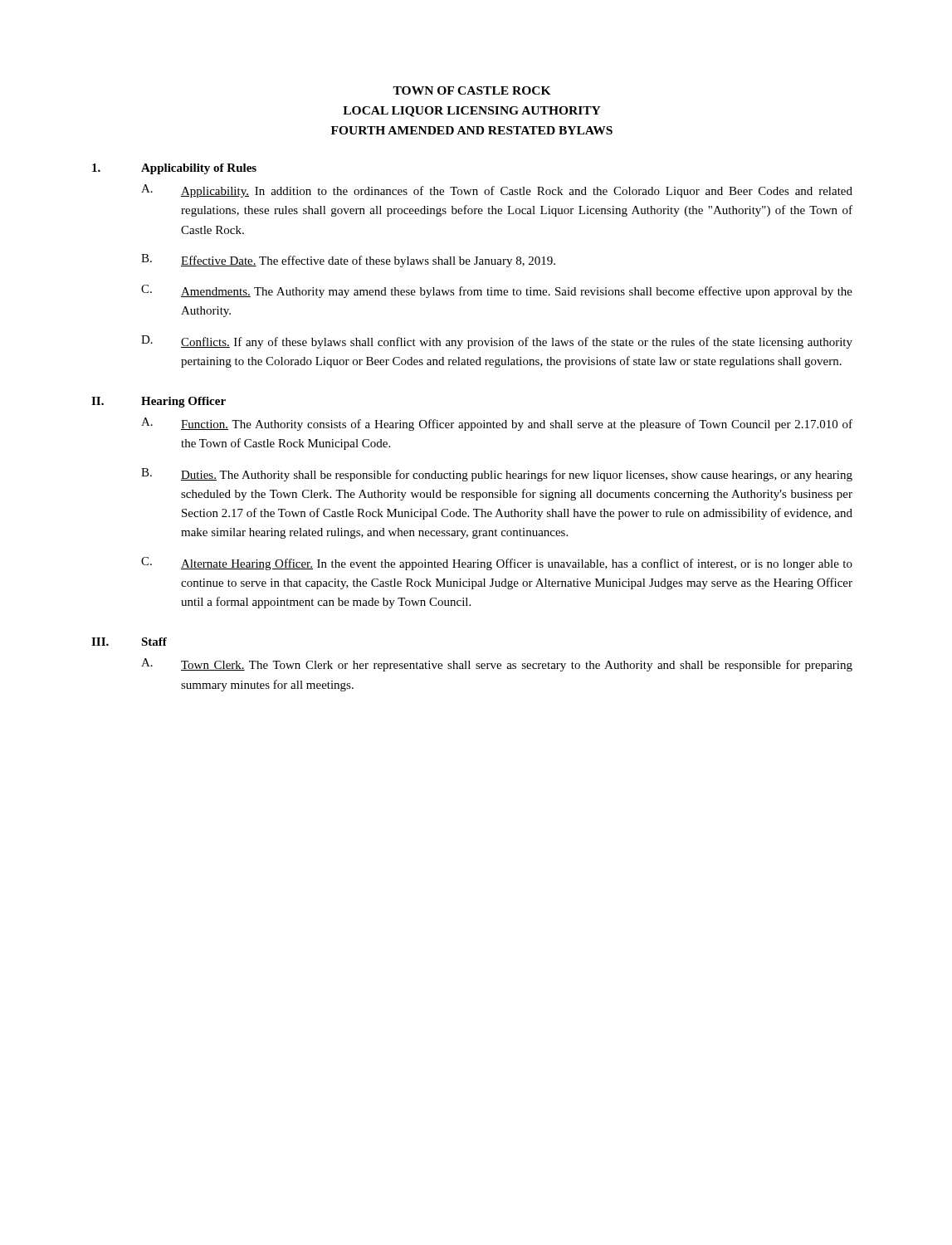The height and width of the screenshot is (1245, 952).
Task: Locate the region starting "TOWN OF CASTLE ROCK"
Action: pyautogui.click(x=472, y=91)
